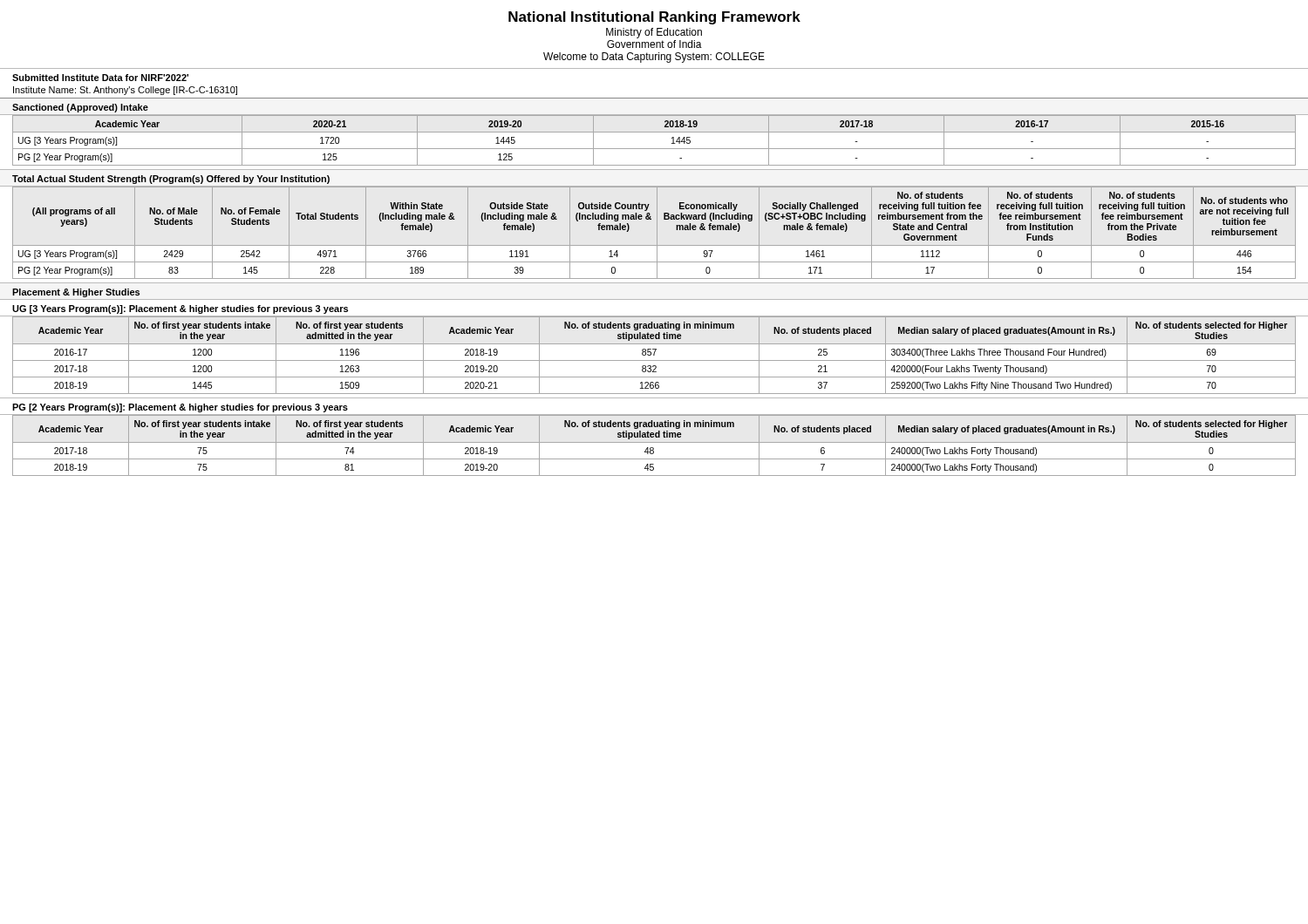Where does it say "Placement & Higher Studies"?
This screenshot has height=924, width=1308.
76,292
